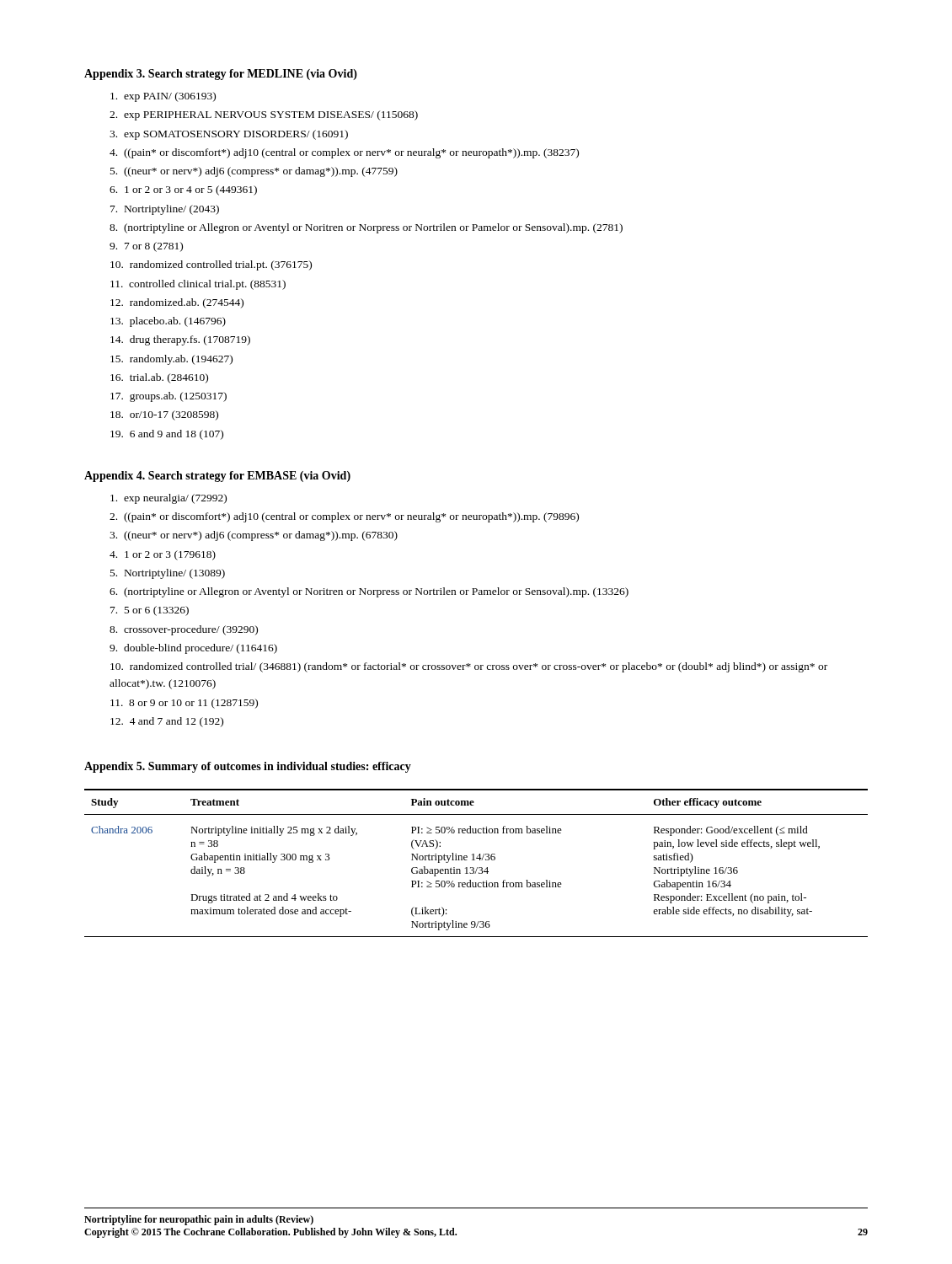Screen dimensions: 1264x952
Task: Click on the section header that says "Appendix 4. Search strategy for EMBASE (via"
Action: (217, 476)
